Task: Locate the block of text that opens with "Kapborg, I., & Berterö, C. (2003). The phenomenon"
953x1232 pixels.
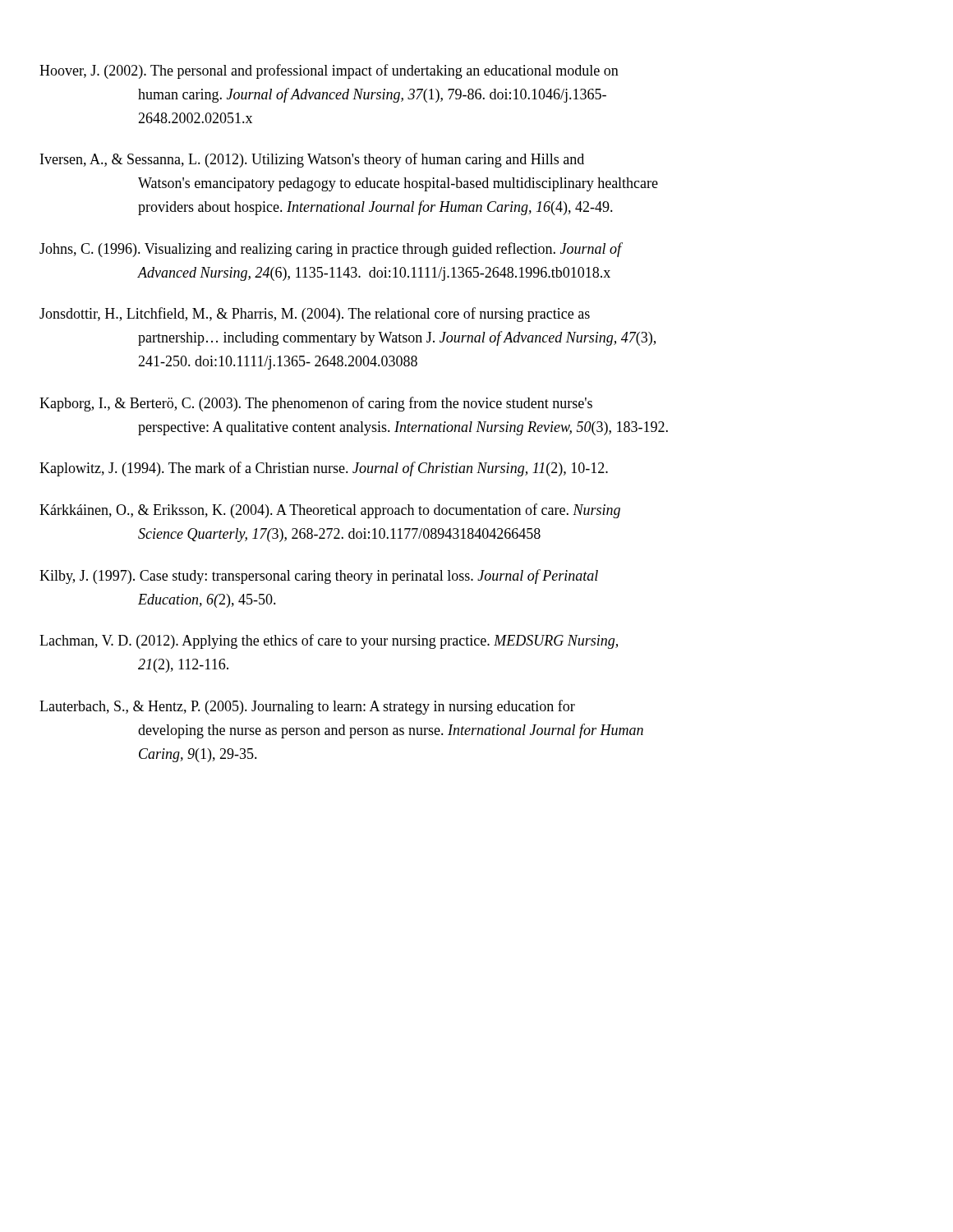Action: pos(476,415)
